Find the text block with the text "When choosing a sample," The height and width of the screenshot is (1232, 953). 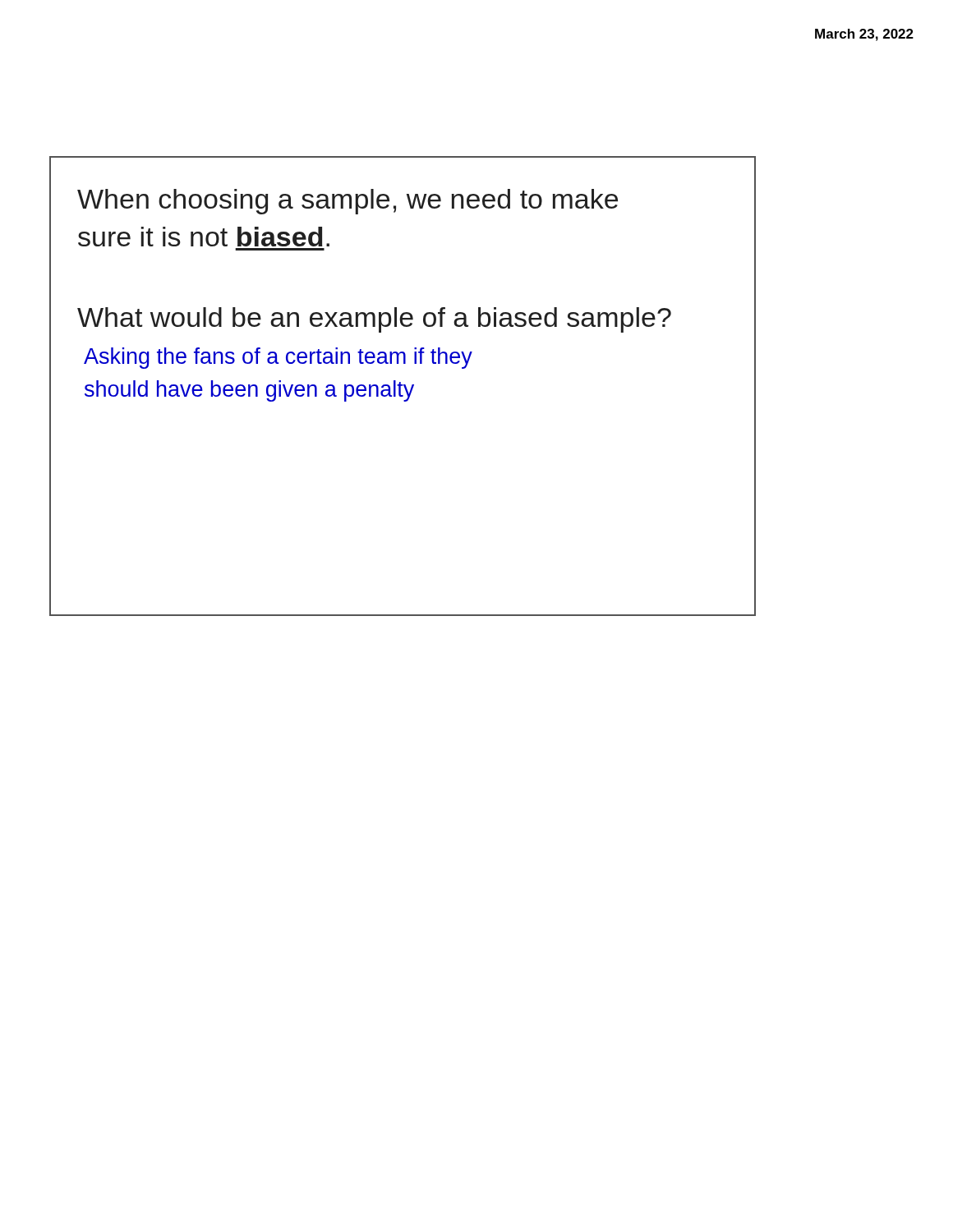348,218
